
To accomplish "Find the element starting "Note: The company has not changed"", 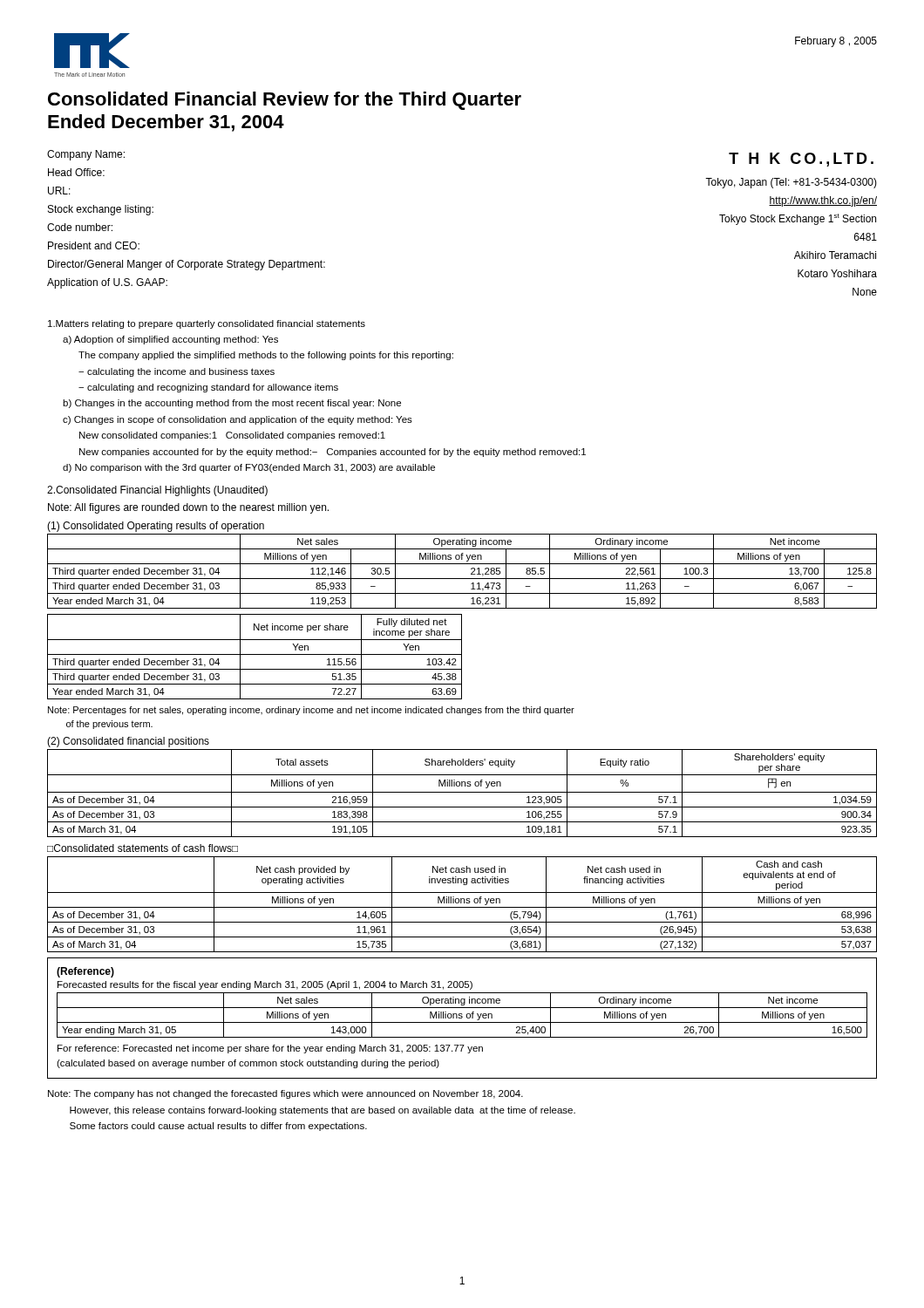I will 311,1110.
